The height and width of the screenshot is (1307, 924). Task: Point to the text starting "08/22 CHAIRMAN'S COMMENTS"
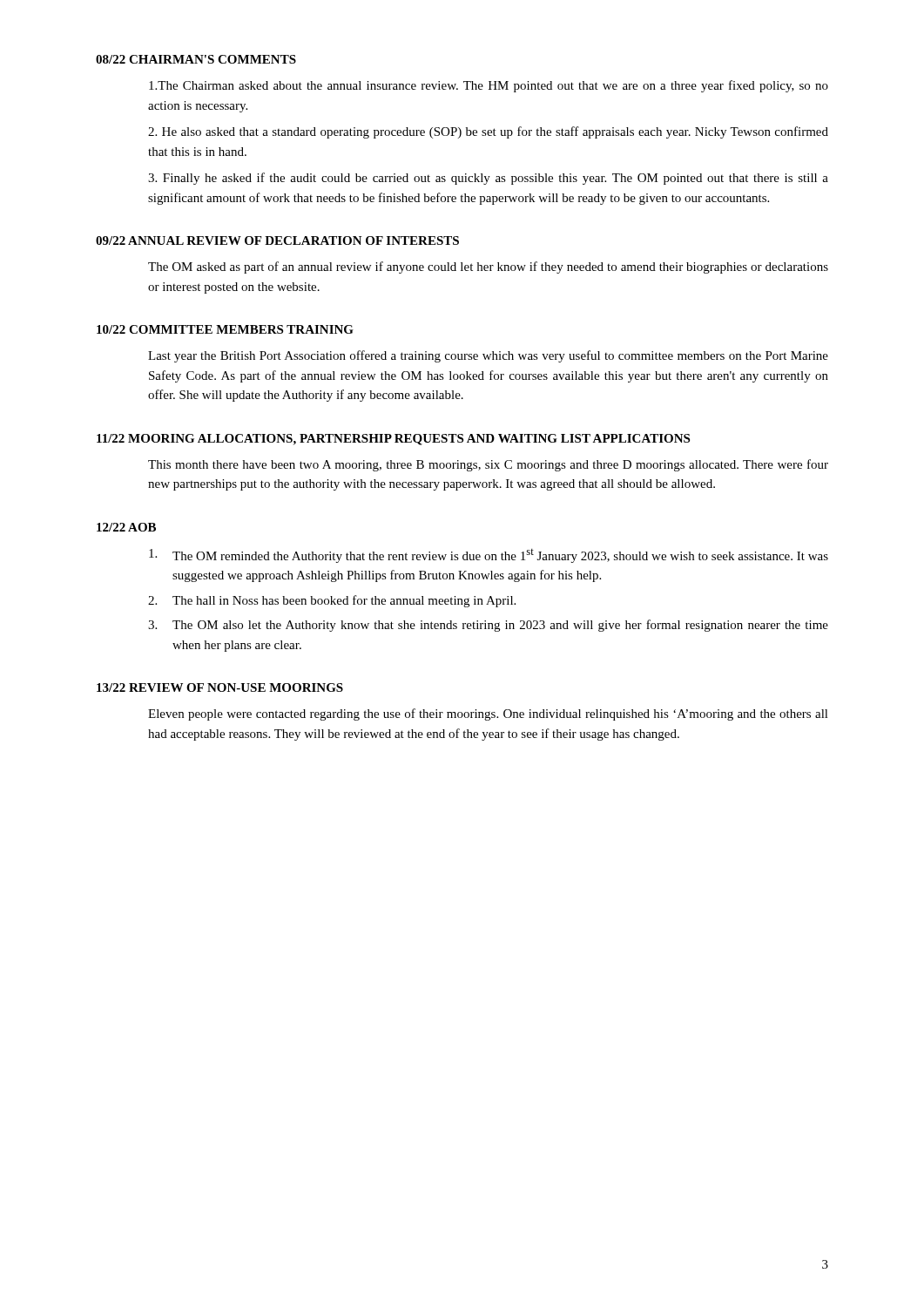tap(196, 59)
